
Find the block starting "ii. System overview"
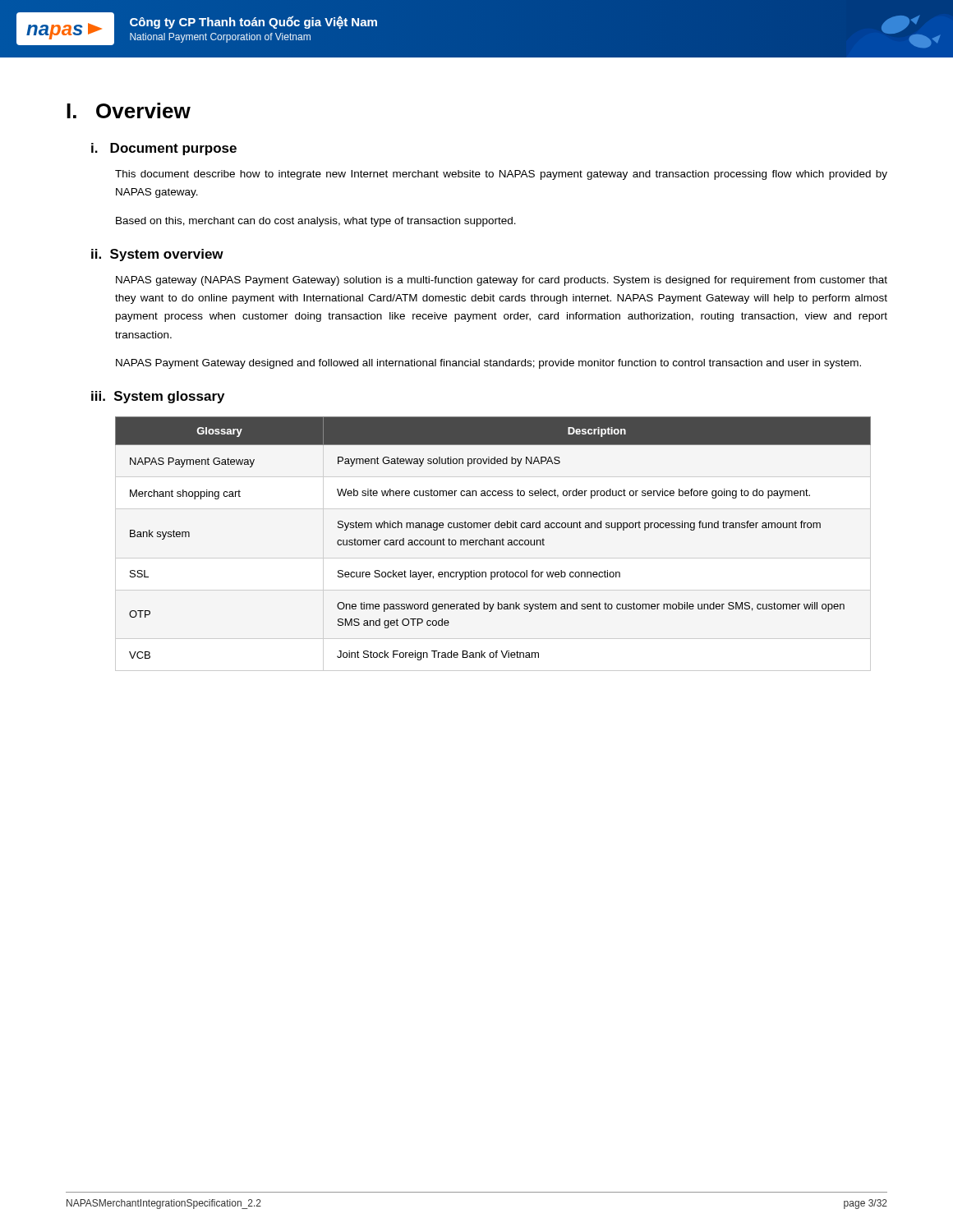pyautogui.click(x=157, y=254)
